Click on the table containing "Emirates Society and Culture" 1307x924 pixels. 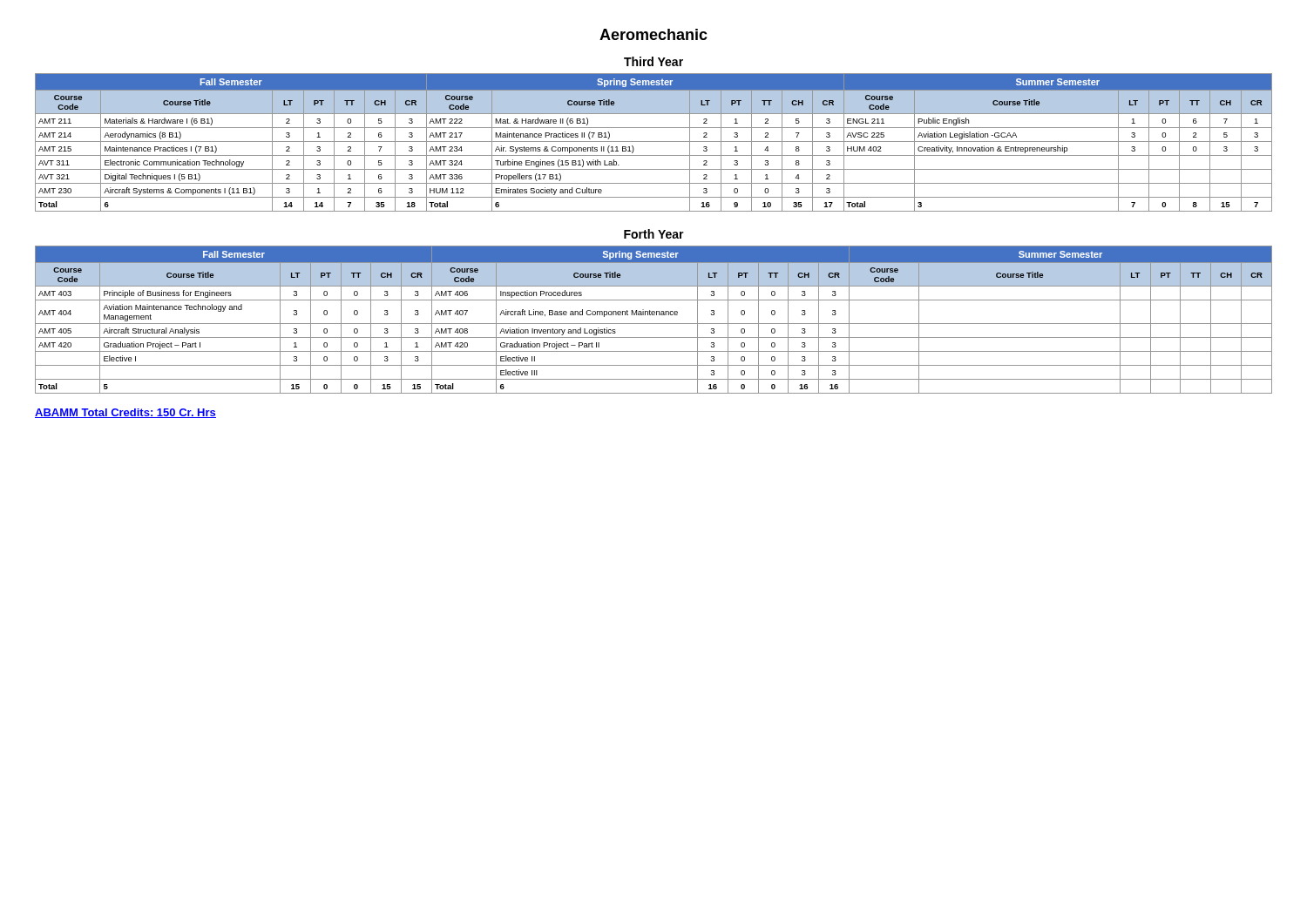pos(654,142)
